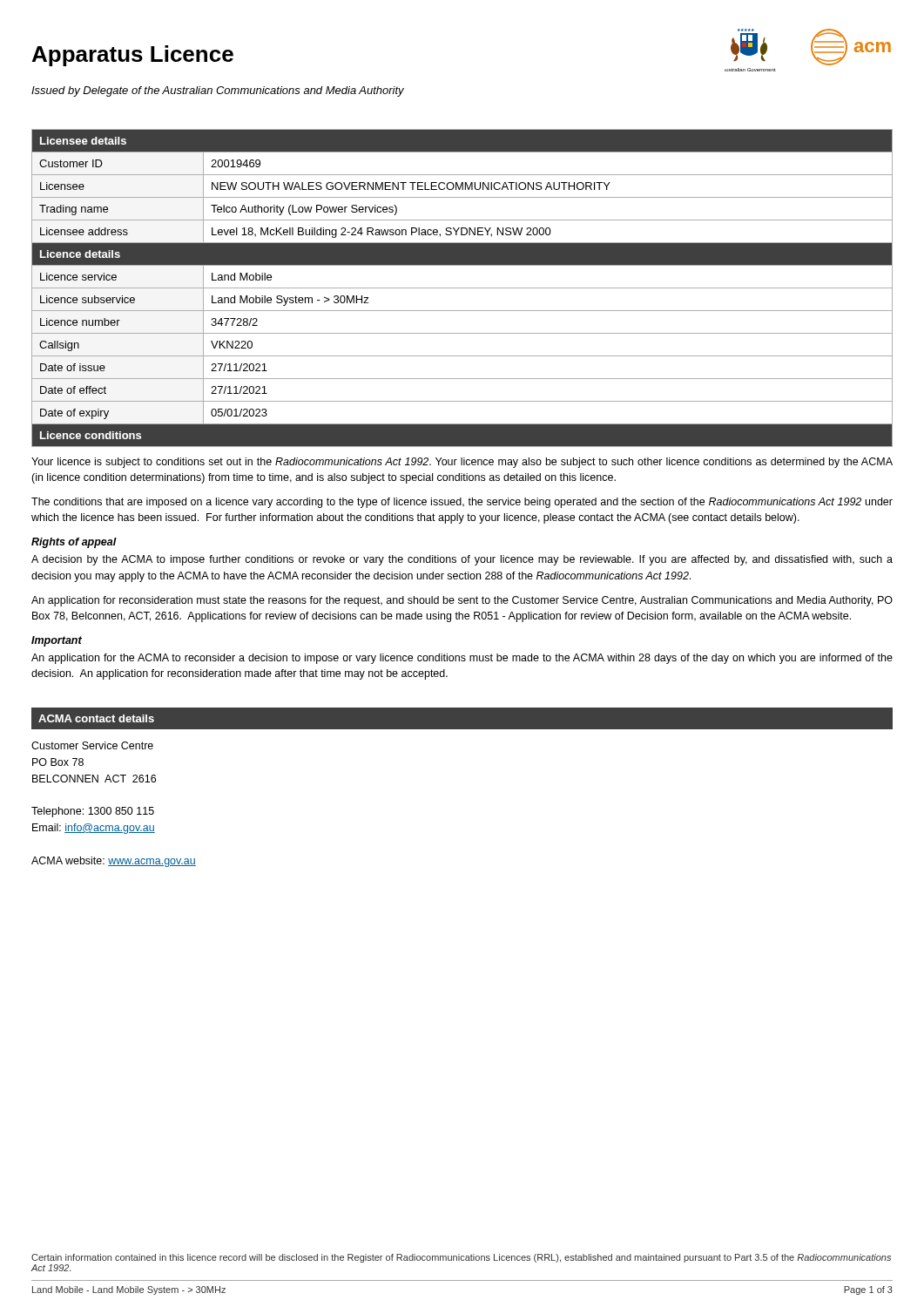924x1307 pixels.
Task: Find "ACMA contact details" on this page
Action: (x=96, y=719)
